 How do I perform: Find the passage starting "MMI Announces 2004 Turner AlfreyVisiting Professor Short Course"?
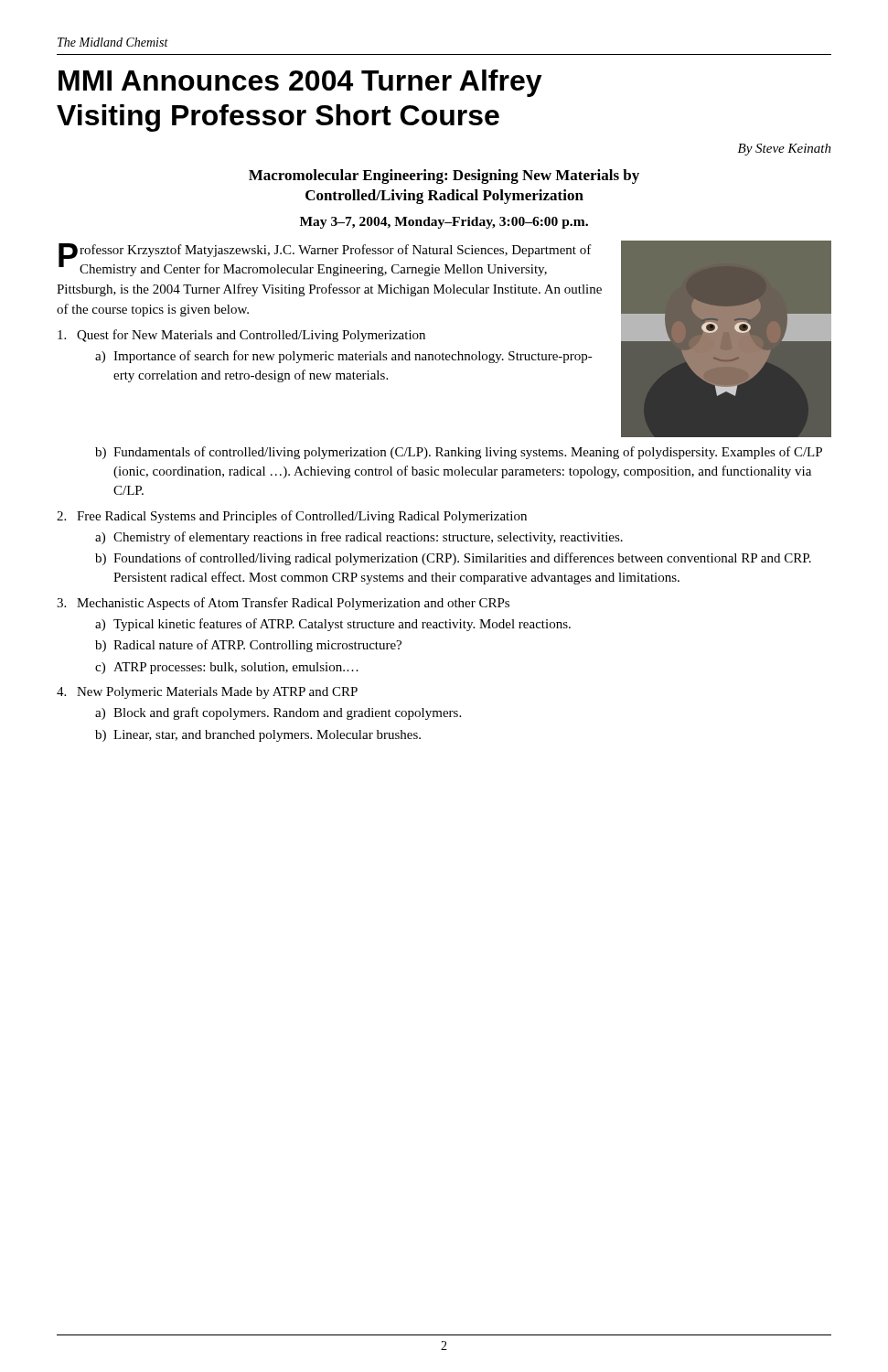click(x=444, y=99)
